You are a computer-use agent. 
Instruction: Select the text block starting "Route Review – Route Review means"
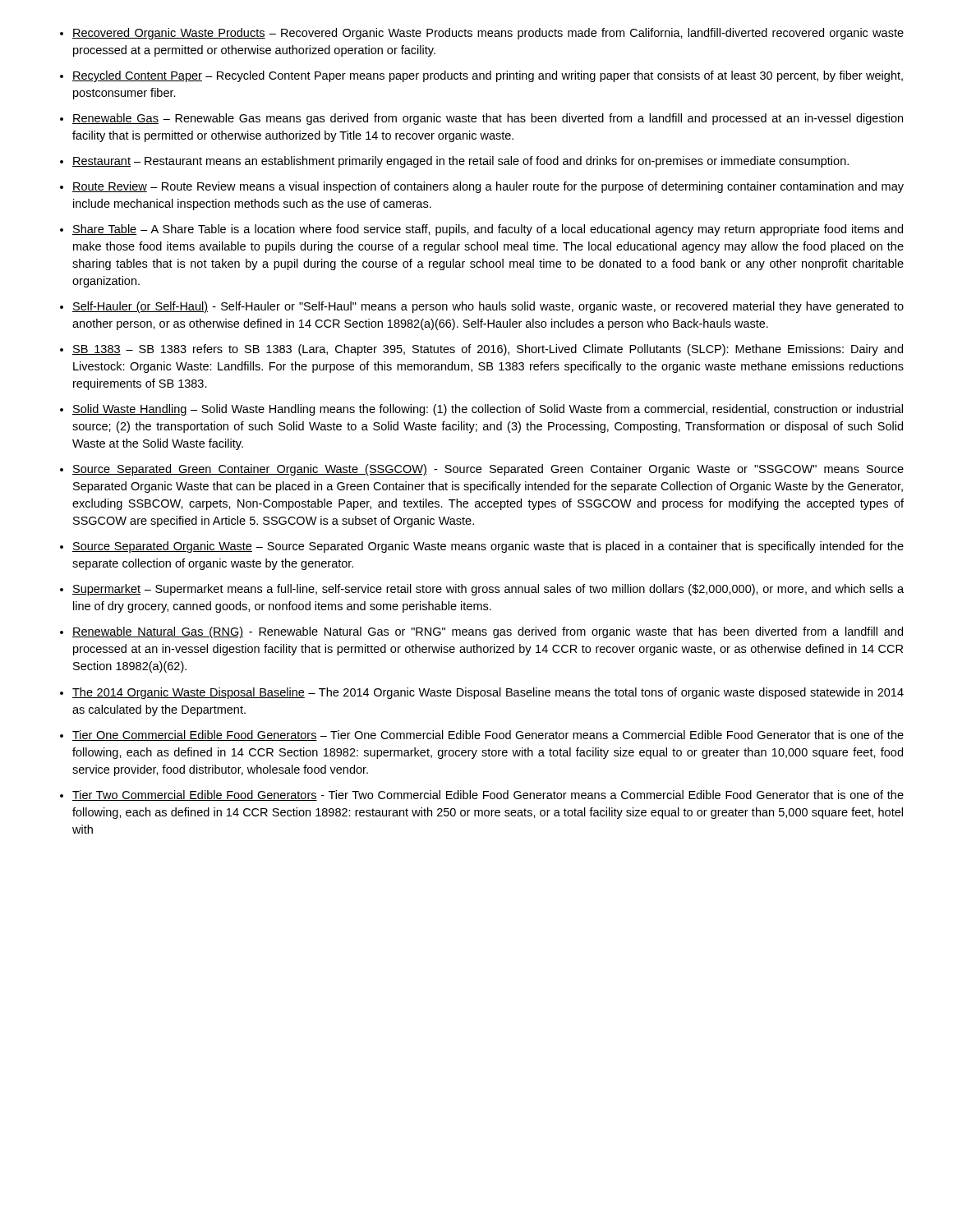[488, 195]
